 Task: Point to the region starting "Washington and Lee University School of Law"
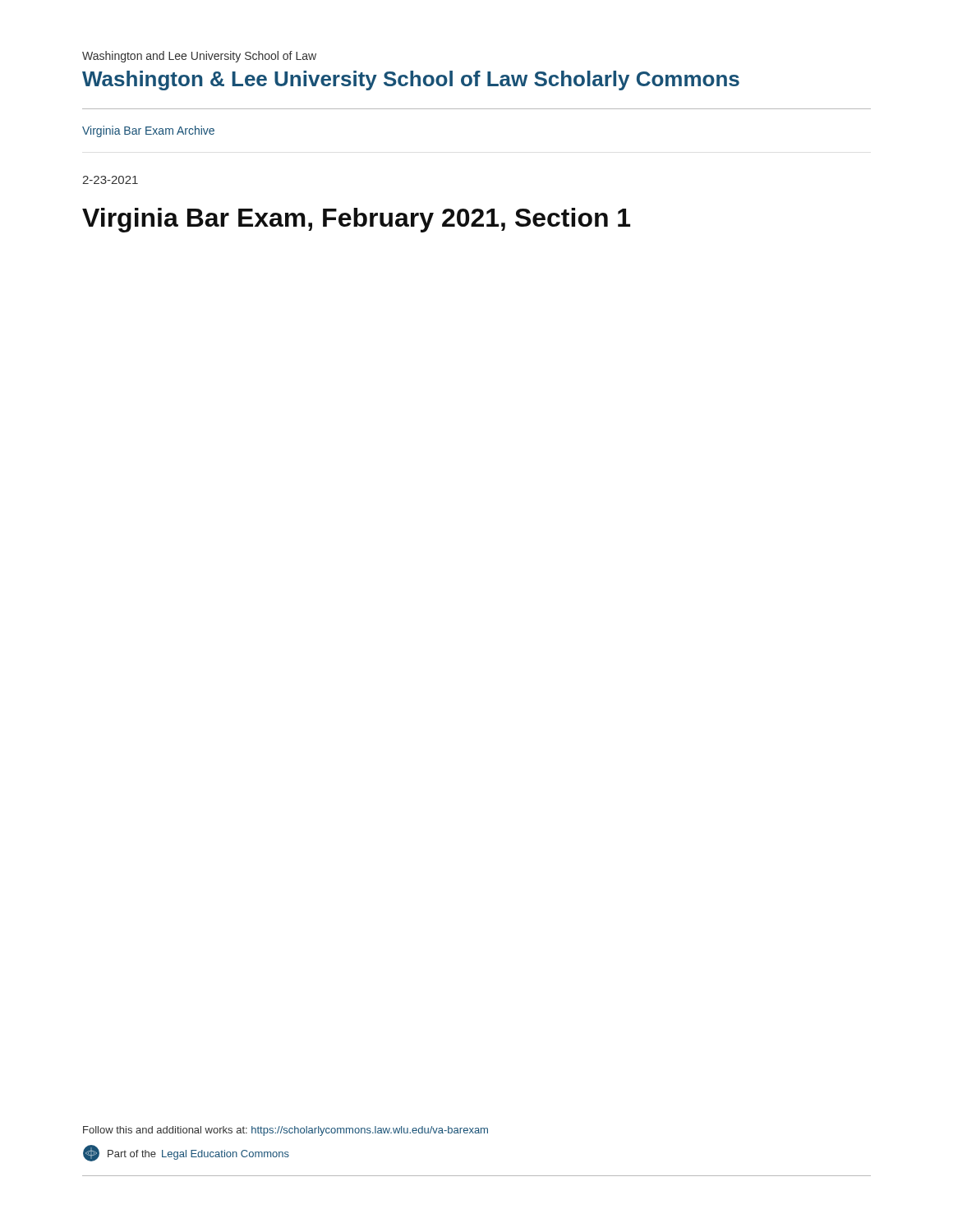199,56
